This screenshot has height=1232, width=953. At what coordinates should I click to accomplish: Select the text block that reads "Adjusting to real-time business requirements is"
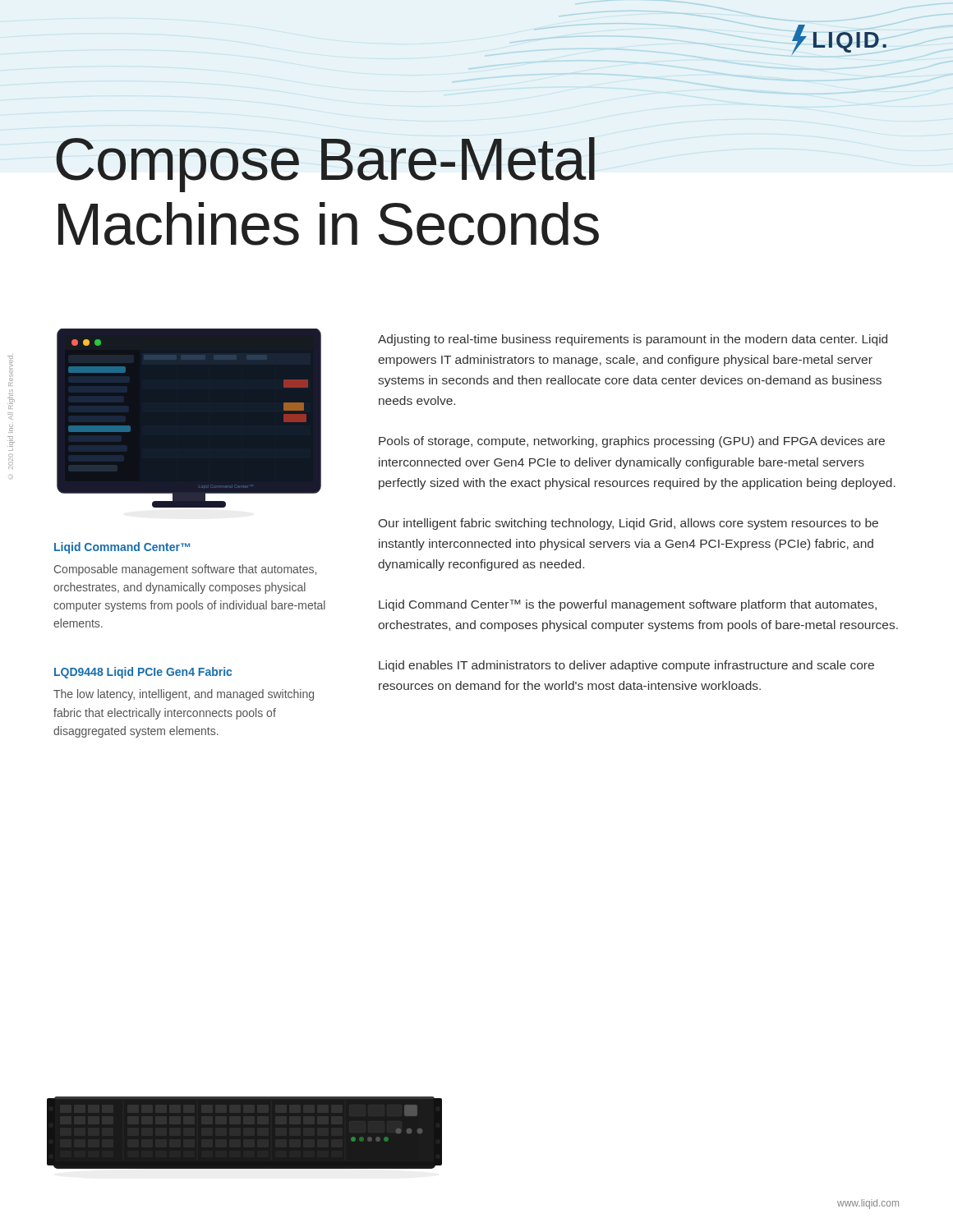click(x=641, y=370)
